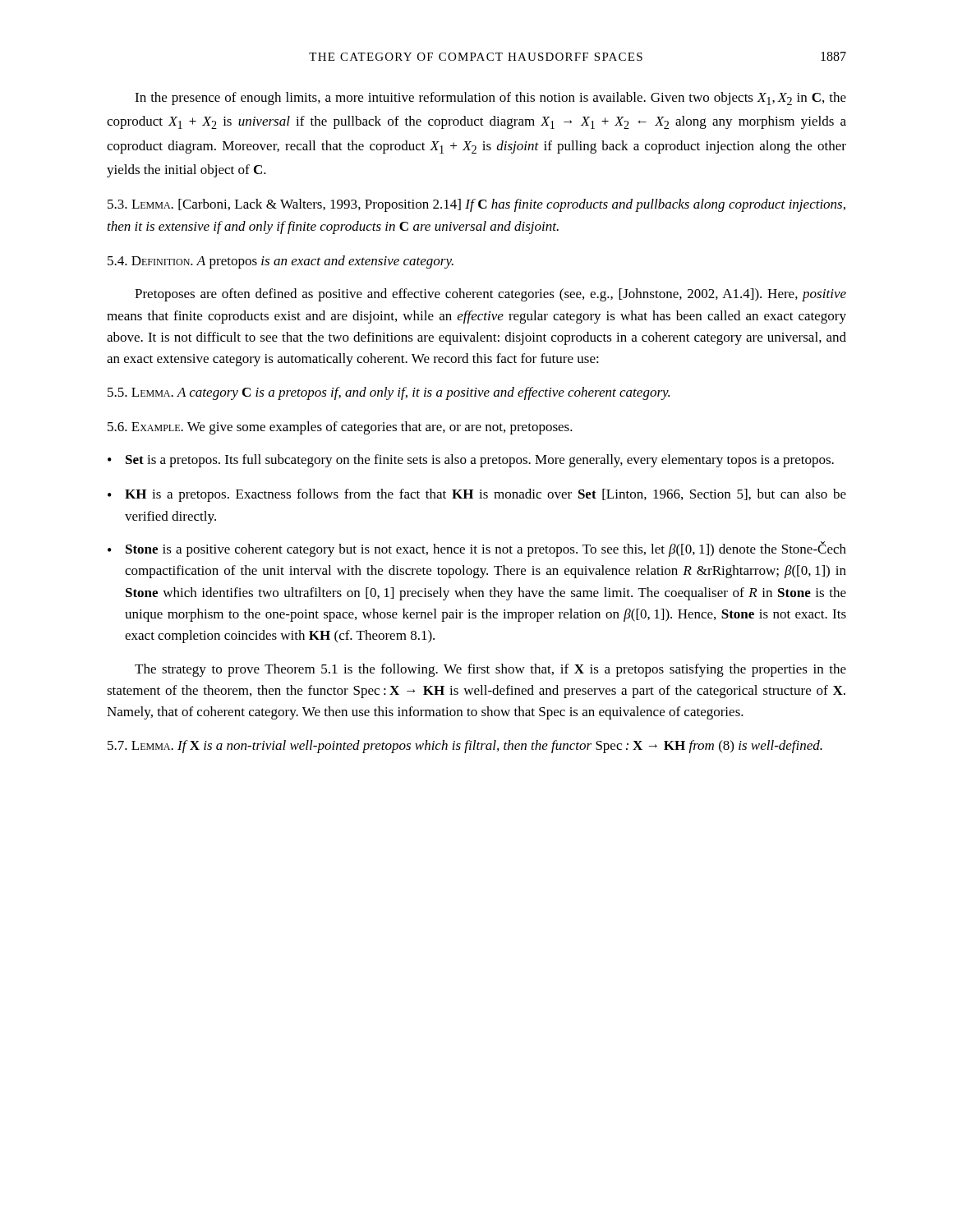This screenshot has height=1232, width=953.
Task: Locate the region starting "The strategy to prove Theorem"
Action: click(476, 691)
